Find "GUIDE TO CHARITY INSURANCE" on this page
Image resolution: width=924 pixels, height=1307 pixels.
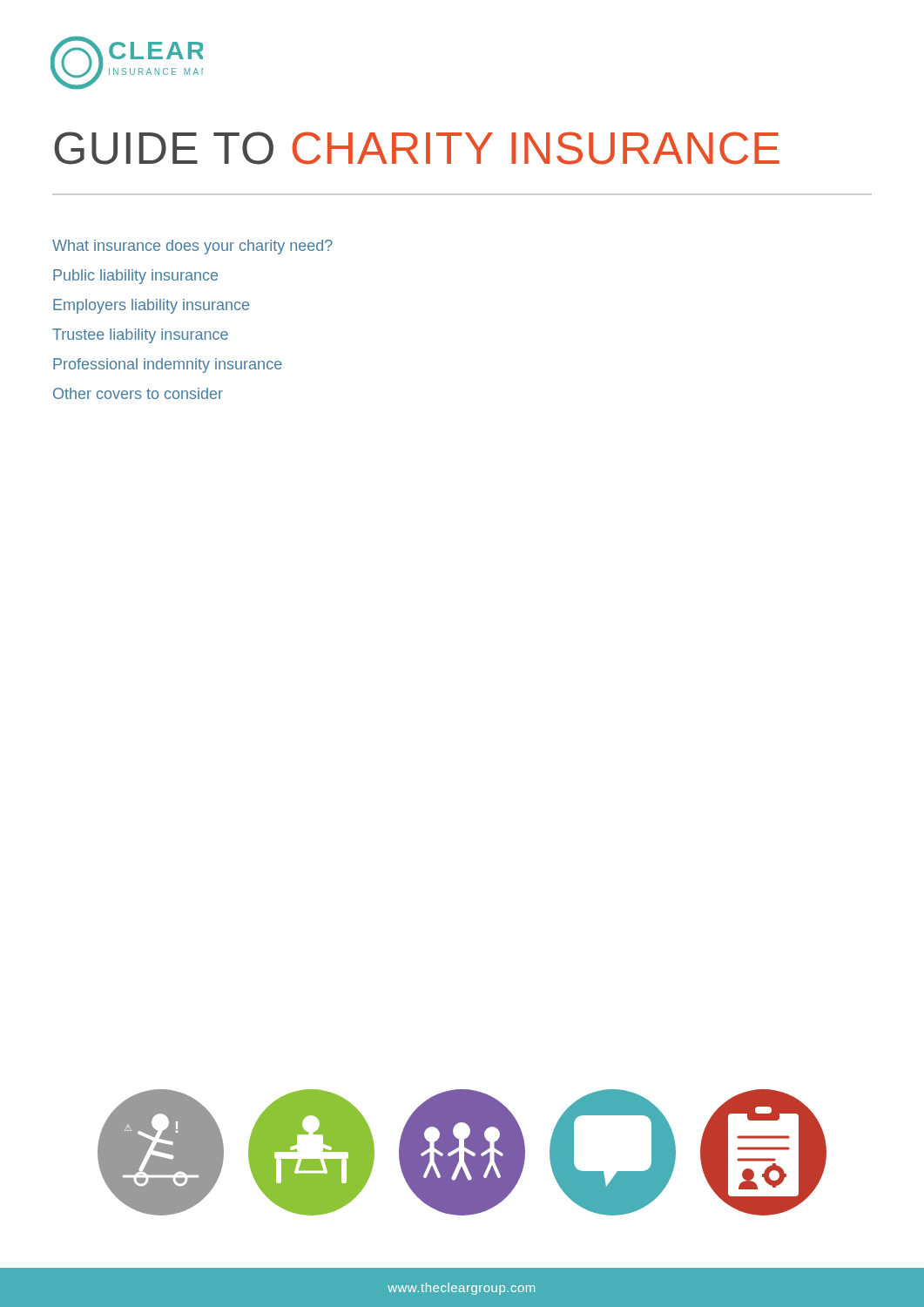(417, 148)
